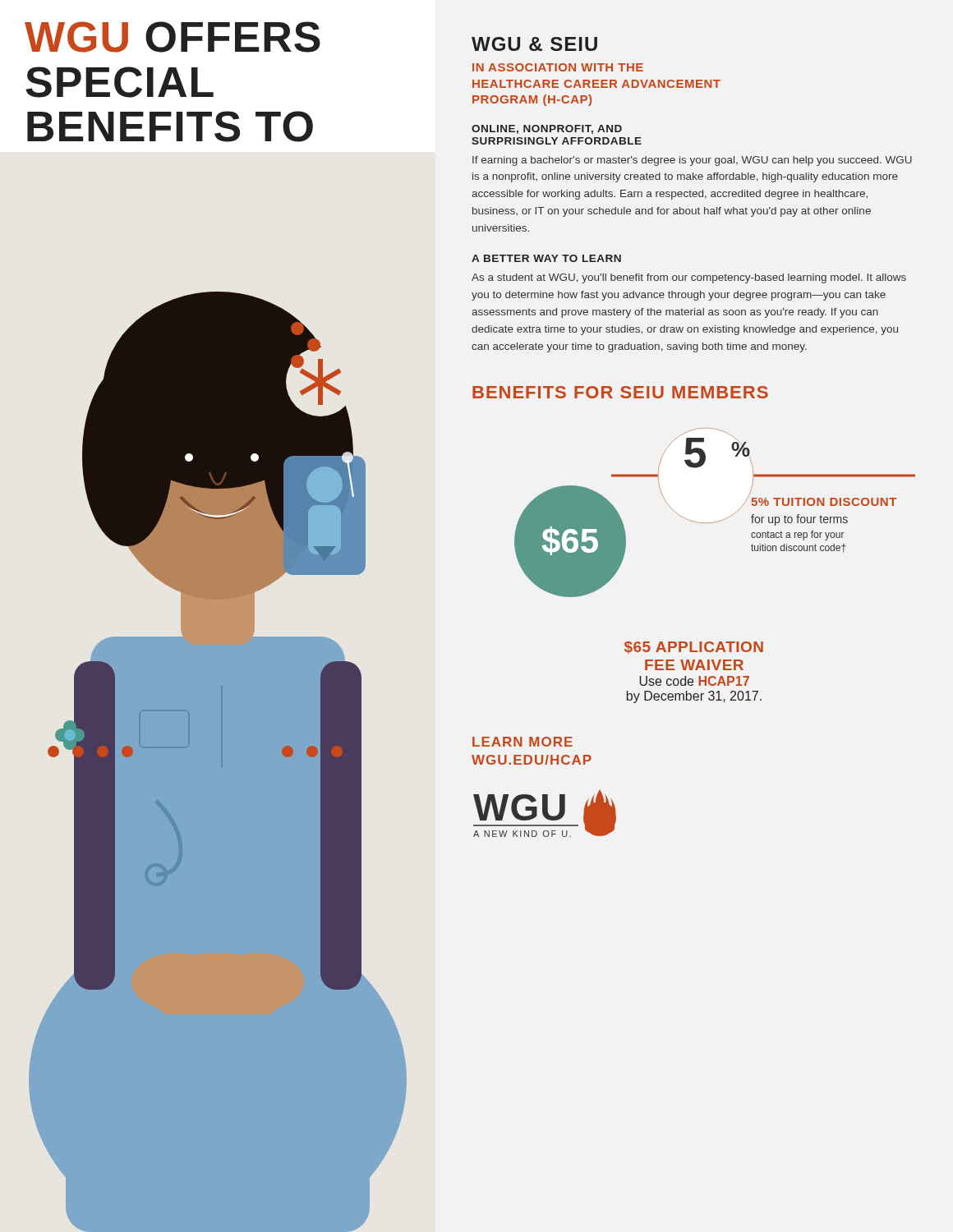Screen dimensions: 1232x953
Task: Click the passage that begins "$65 APPLICATION FEE WAIVER Use code HCAP17 by"
Action: 694,671
